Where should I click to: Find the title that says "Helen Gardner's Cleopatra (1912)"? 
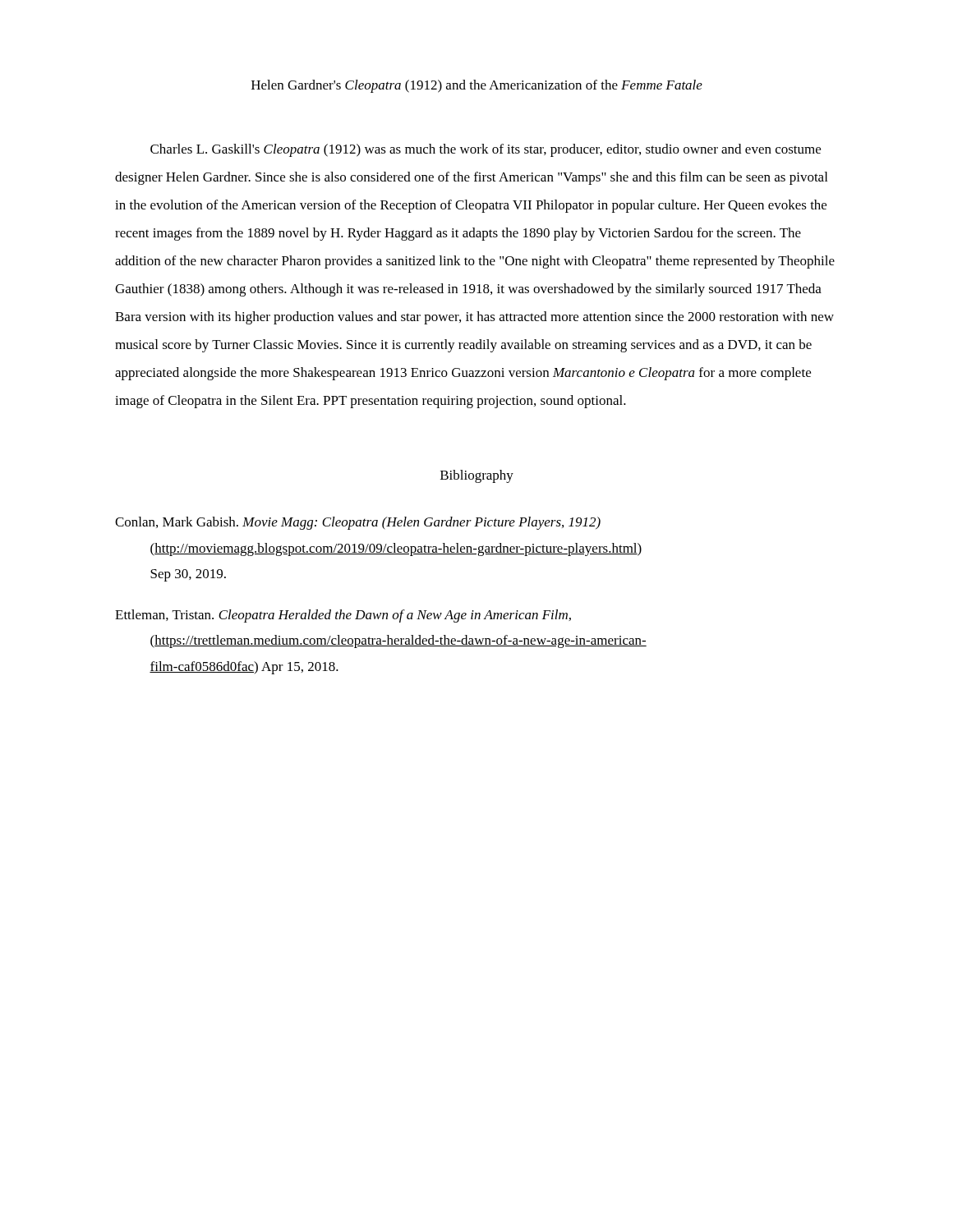[x=476, y=85]
